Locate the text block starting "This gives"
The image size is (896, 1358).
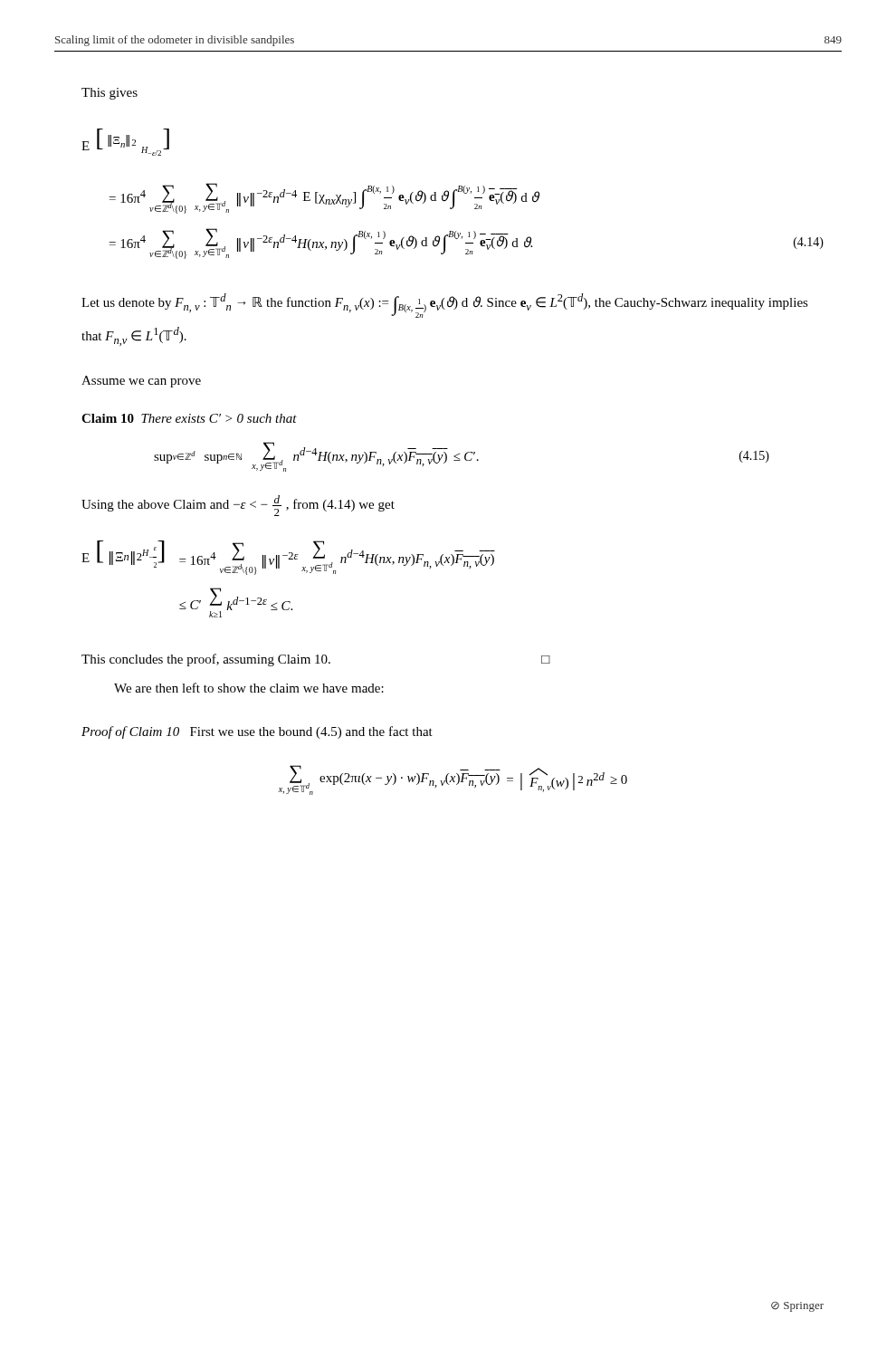tap(110, 92)
